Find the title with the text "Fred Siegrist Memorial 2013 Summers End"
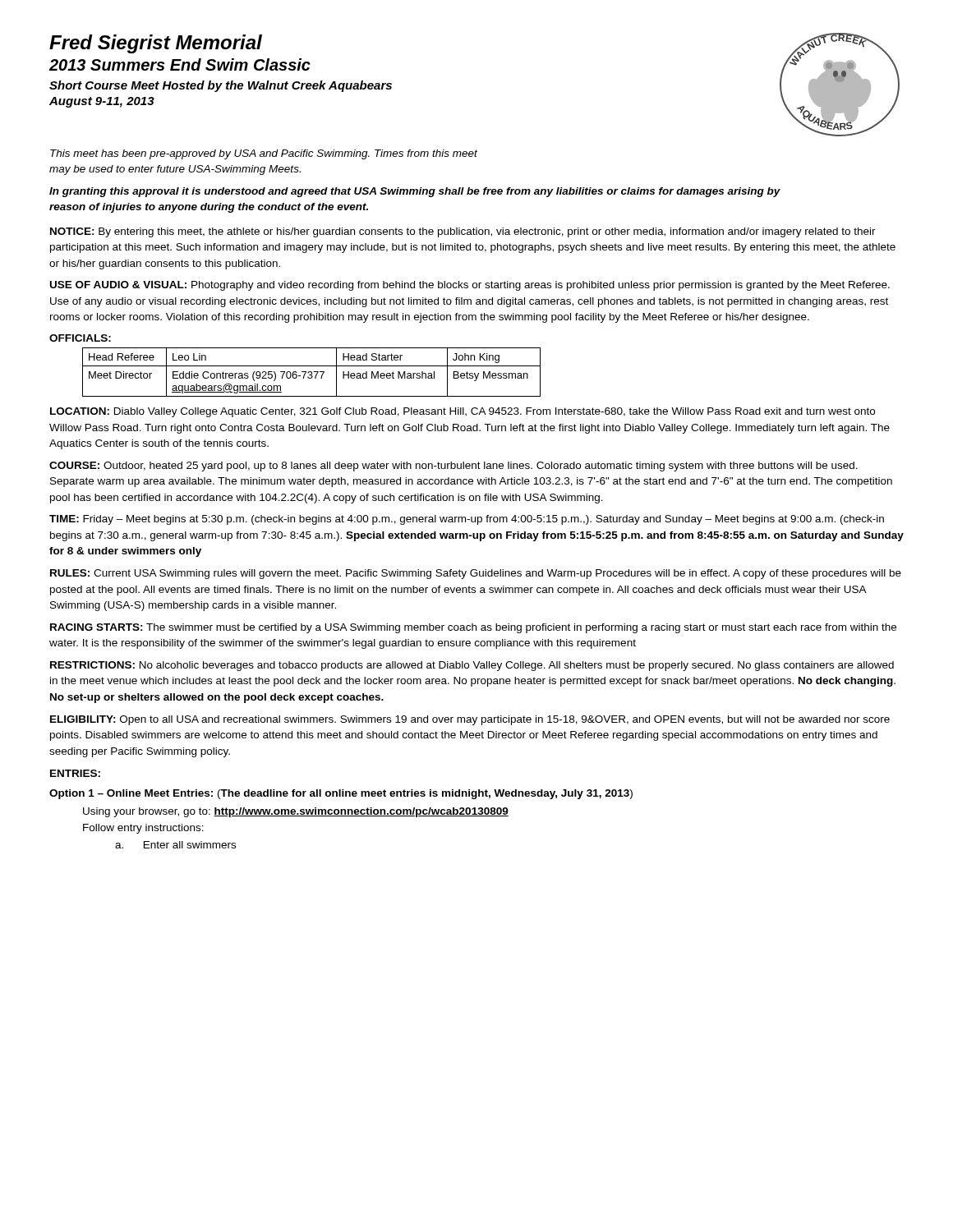Image resolution: width=953 pixels, height=1232 pixels. (x=156, y=44)
